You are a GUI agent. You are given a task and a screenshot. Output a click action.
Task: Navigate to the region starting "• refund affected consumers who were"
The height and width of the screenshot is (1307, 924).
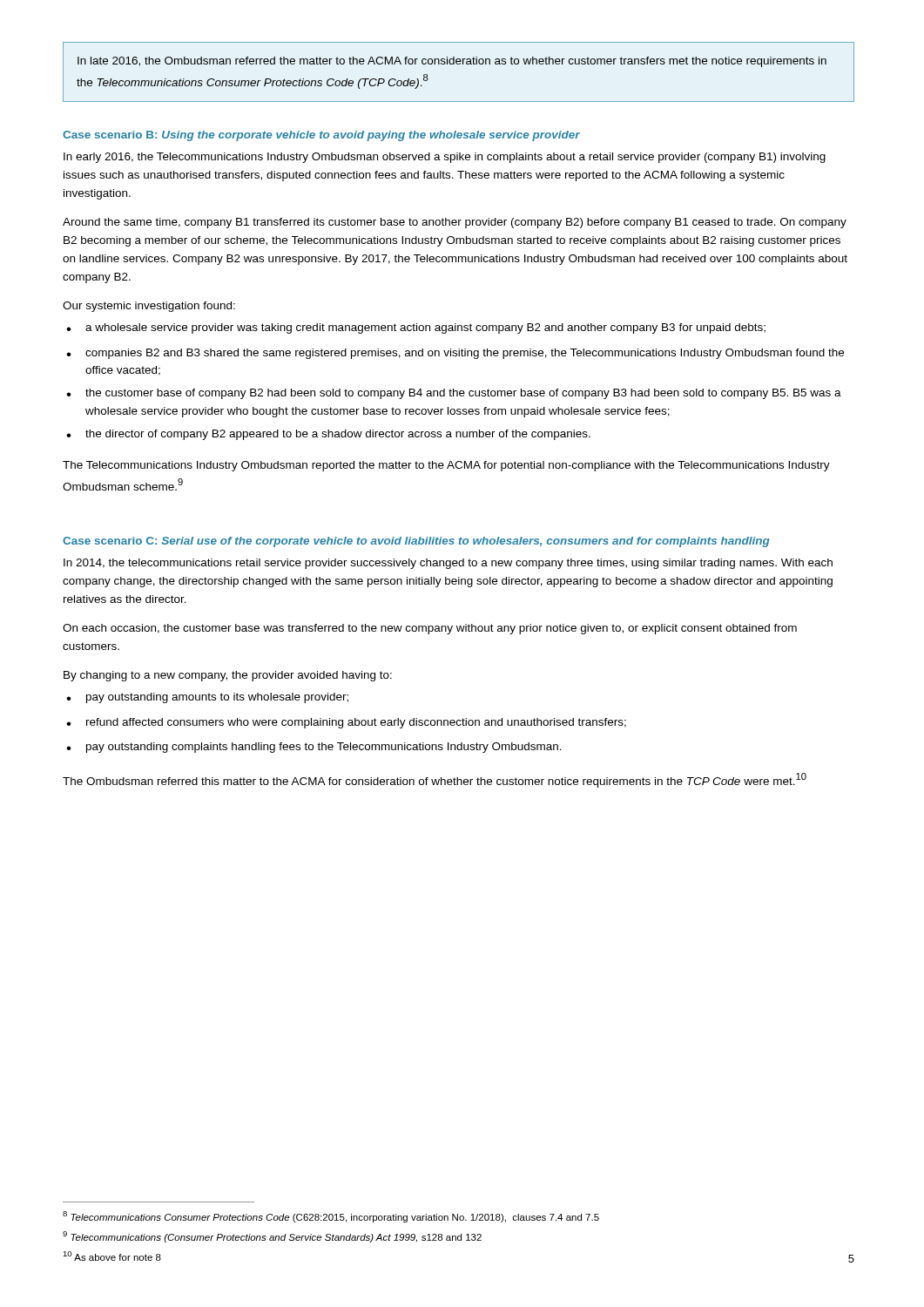point(347,724)
